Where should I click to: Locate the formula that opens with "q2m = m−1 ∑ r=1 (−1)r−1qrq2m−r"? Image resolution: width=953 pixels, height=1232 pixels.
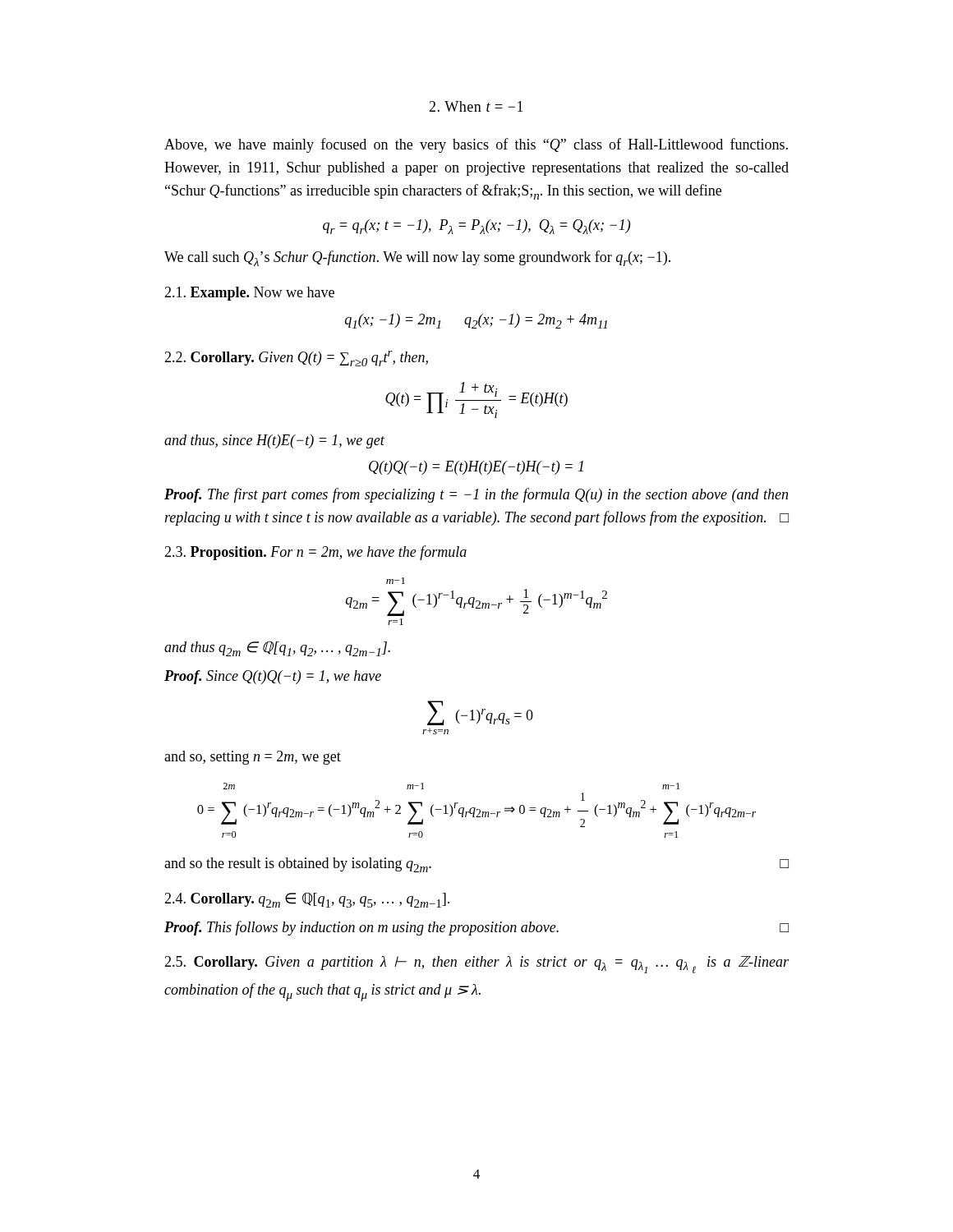pyautogui.click(x=476, y=601)
